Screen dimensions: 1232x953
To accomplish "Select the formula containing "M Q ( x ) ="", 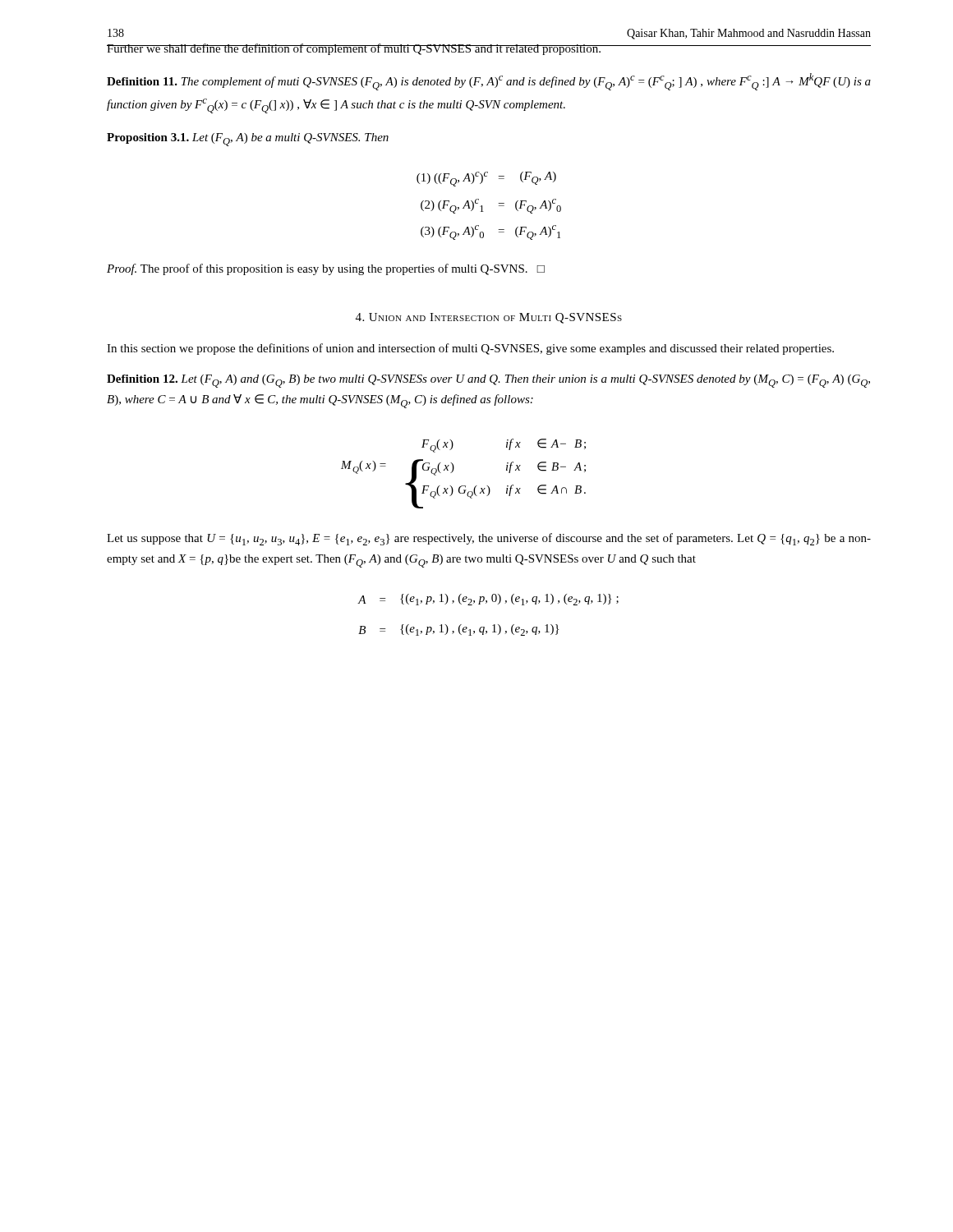I will pos(489,470).
